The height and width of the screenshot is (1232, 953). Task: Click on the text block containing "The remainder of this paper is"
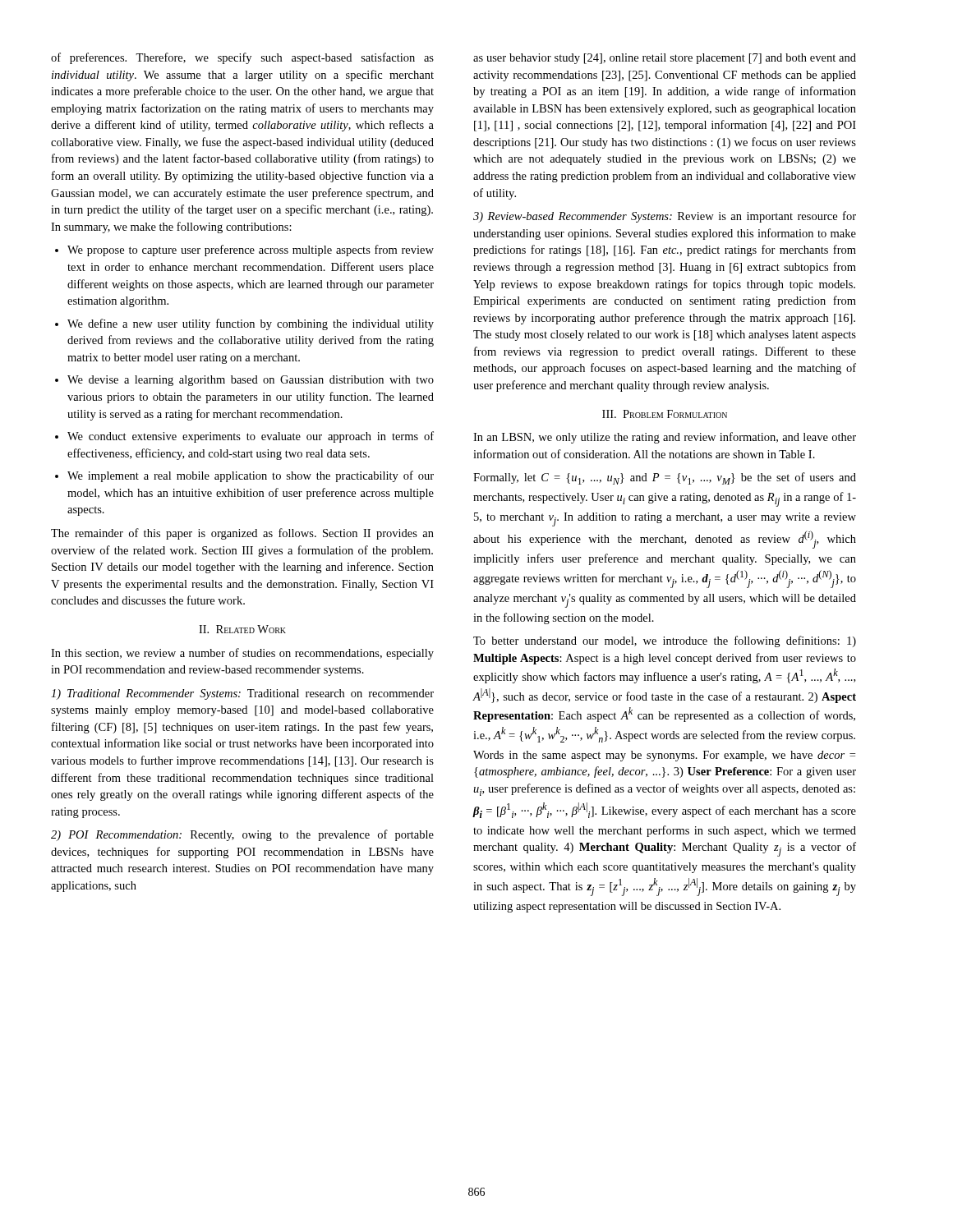click(242, 567)
